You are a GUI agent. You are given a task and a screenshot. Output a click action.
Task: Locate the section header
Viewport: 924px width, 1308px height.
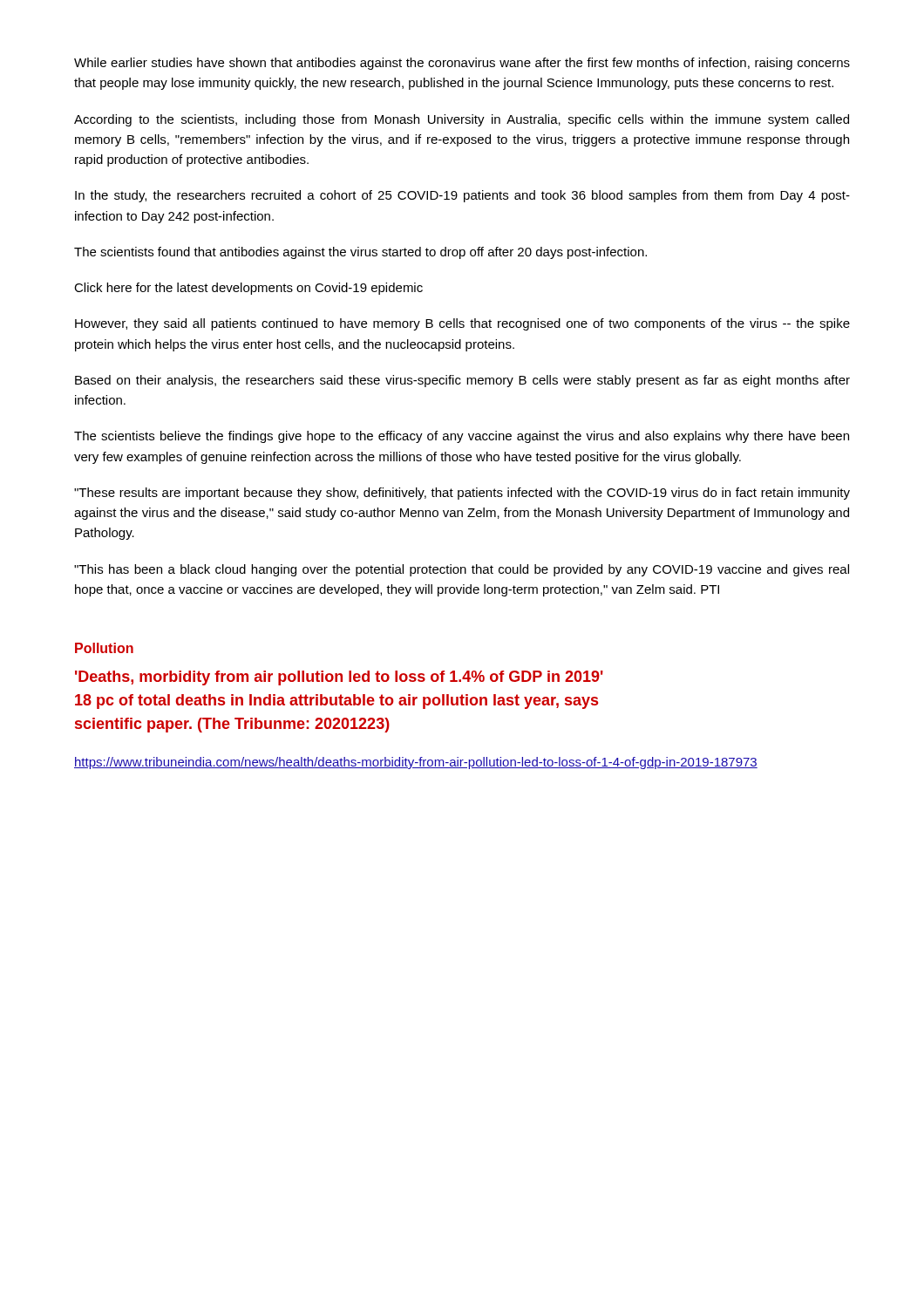click(x=104, y=648)
